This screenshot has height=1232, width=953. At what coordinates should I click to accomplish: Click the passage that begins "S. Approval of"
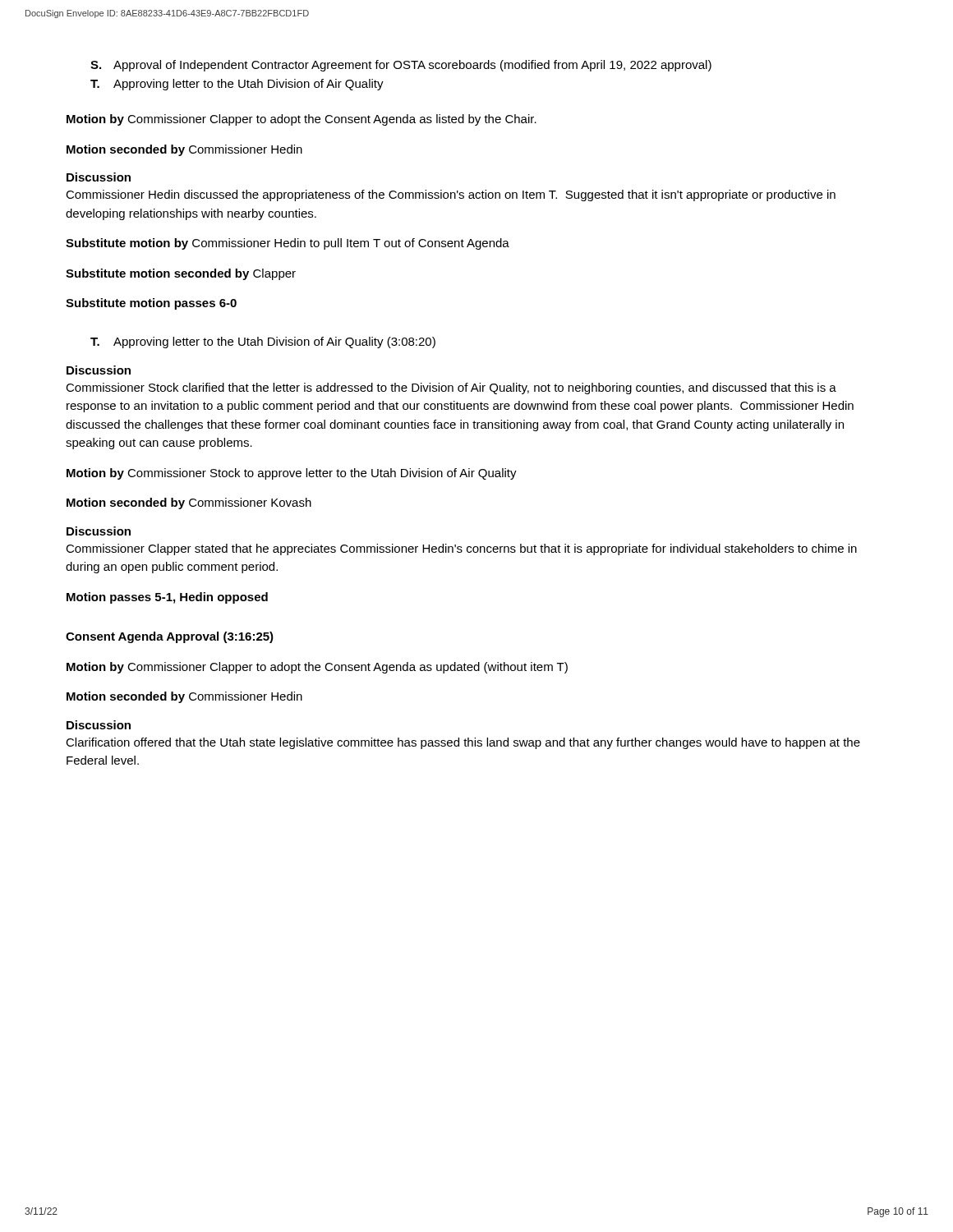489,64
